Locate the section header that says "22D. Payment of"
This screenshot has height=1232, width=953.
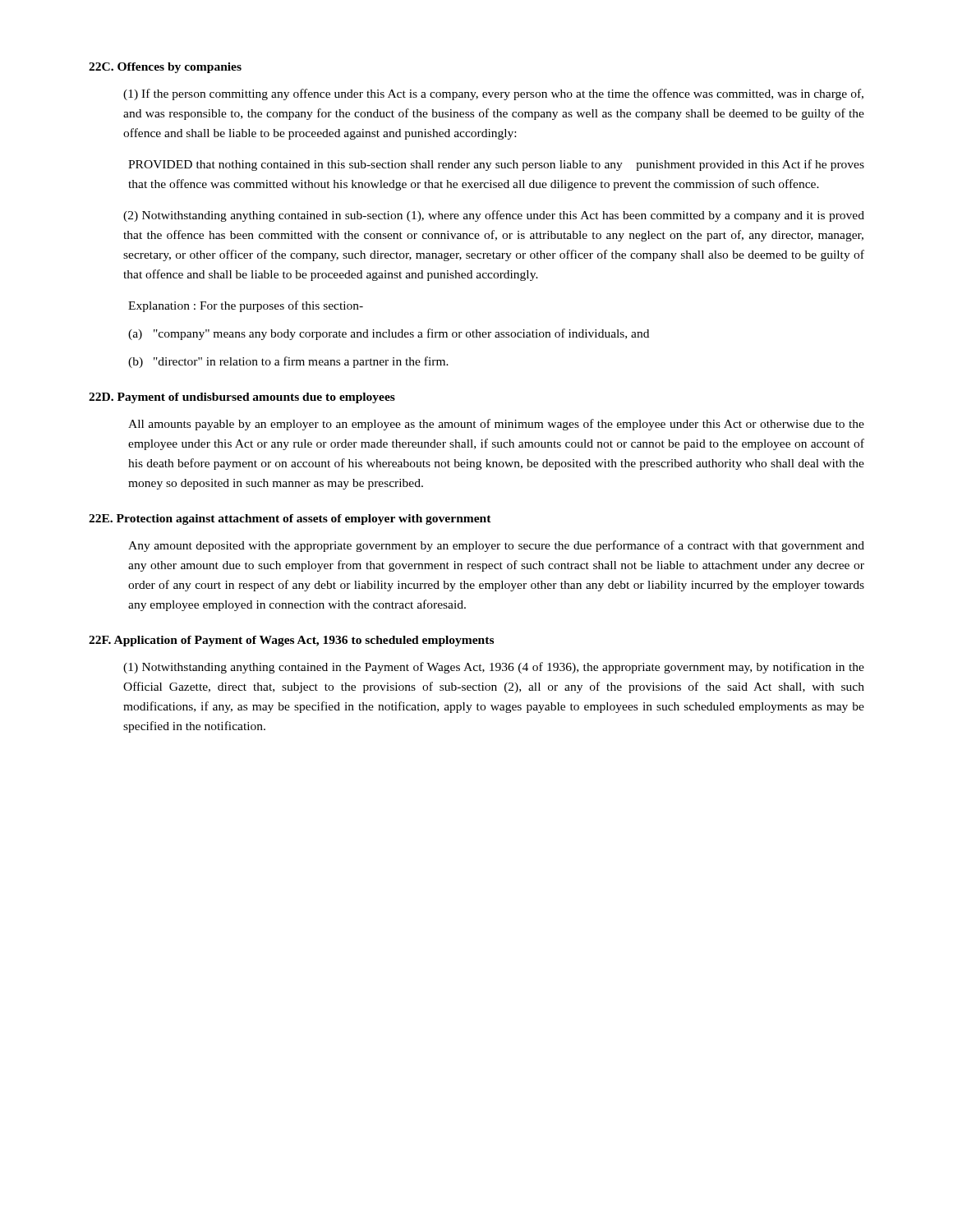[x=242, y=396]
